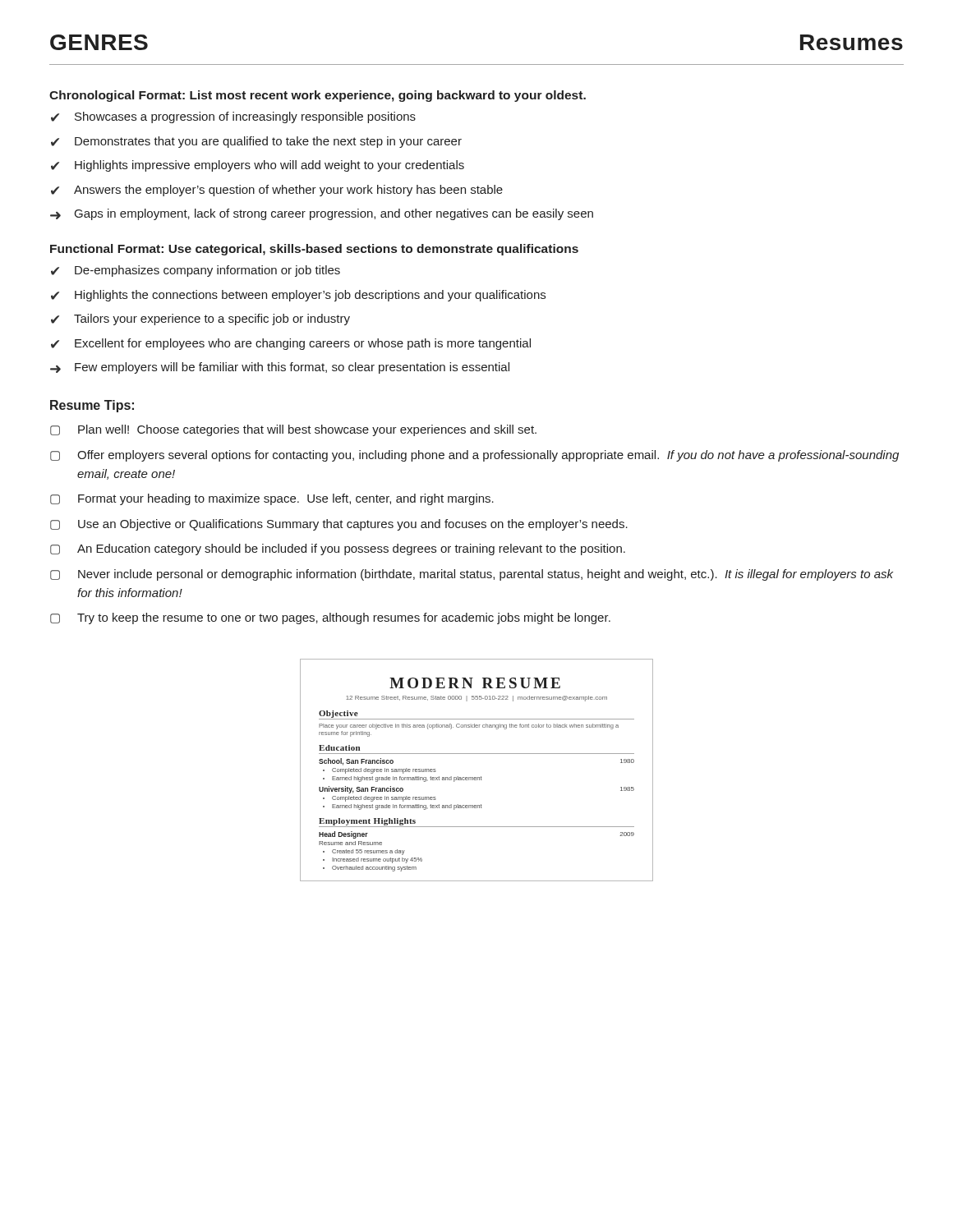Click on the passage starting "✔ Highlights the"
This screenshot has height=1232, width=953.
pyautogui.click(x=298, y=296)
